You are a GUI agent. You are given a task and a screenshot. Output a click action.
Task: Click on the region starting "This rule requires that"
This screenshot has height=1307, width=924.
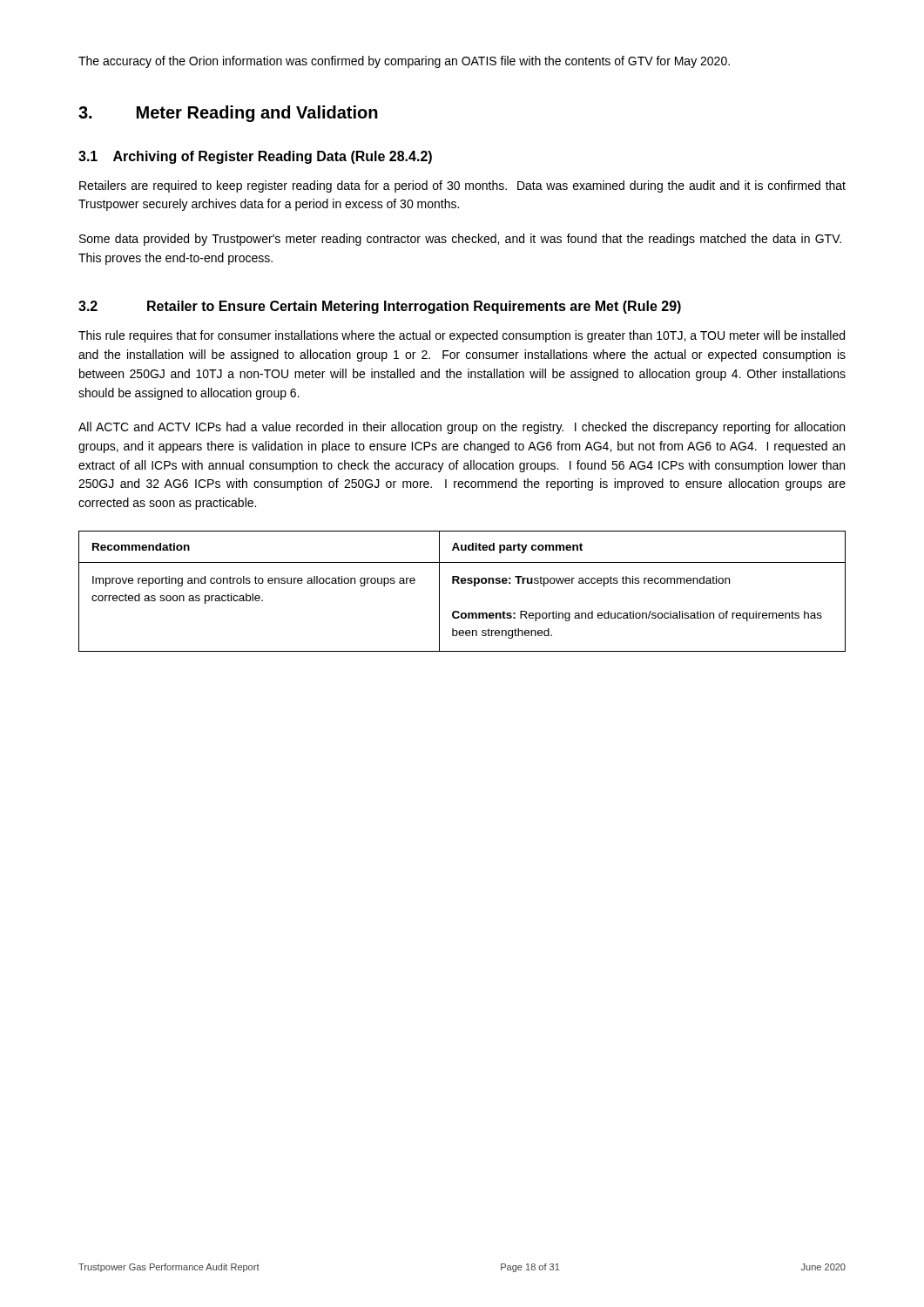[462, 364]
